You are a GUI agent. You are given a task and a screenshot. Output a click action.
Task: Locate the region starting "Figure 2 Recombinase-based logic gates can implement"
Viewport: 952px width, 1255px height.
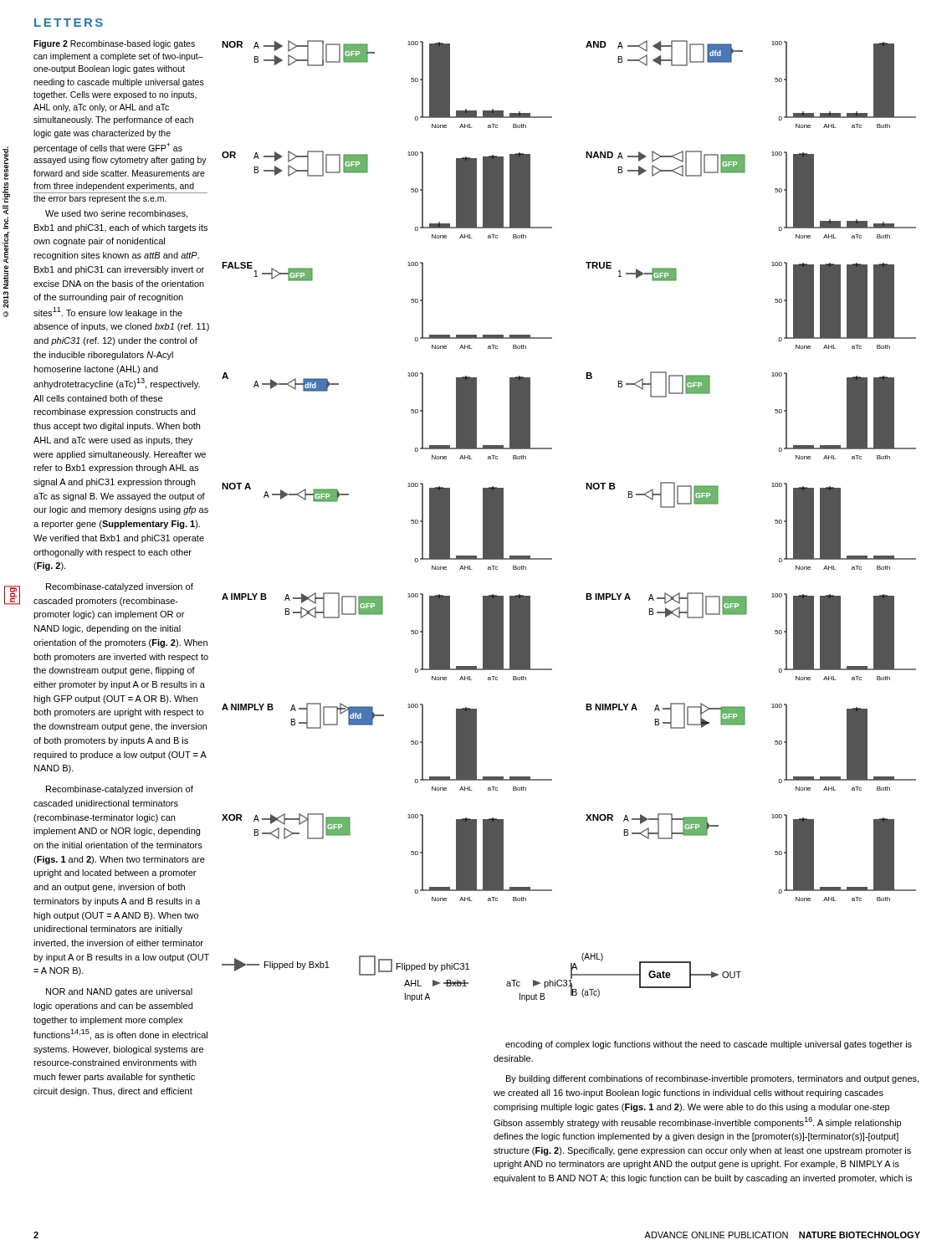pyautogui.click(x=120, y=121)
